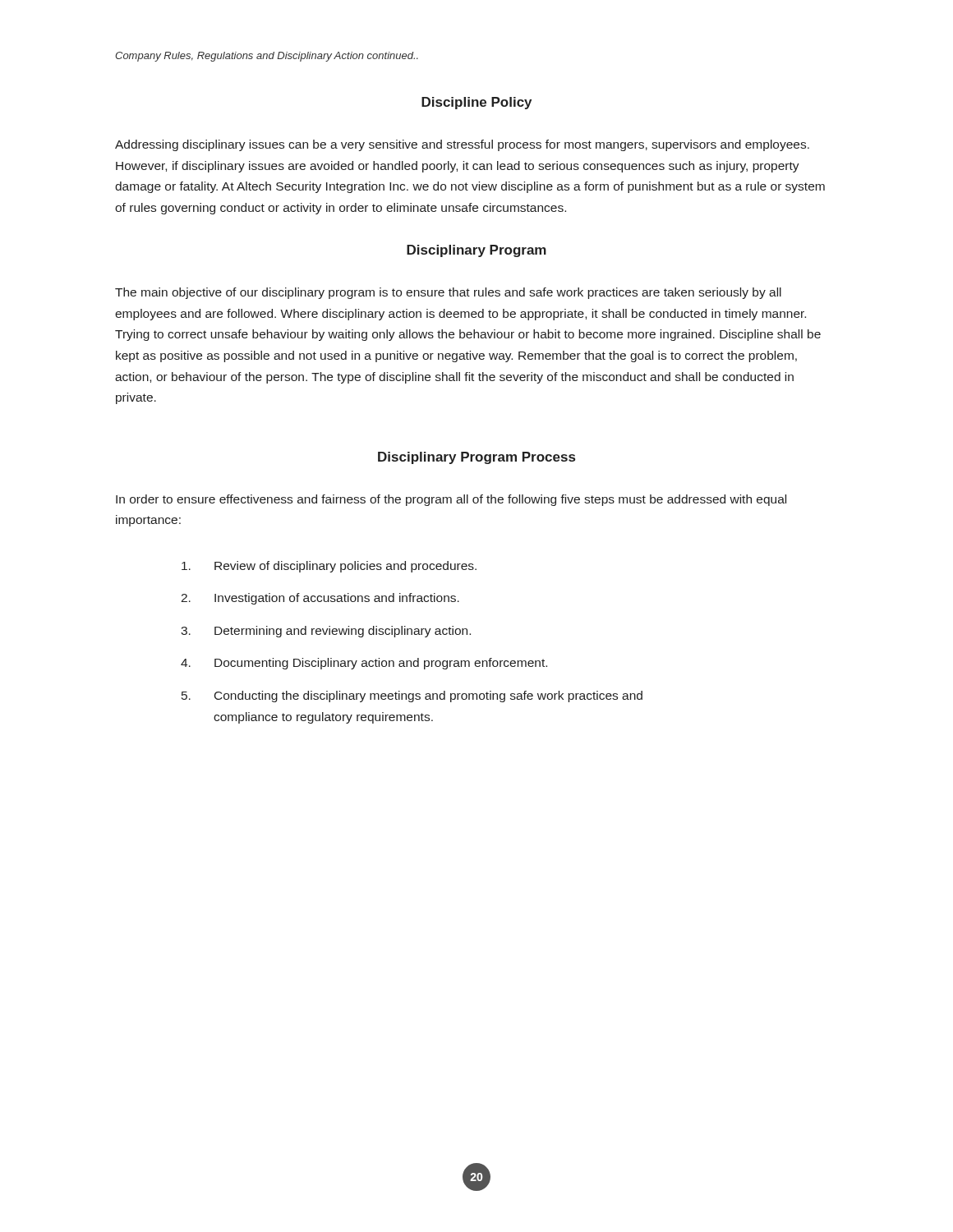Viewport: 953px width, 1232px height.
Task: Click where it says "Disciplinary Program"
Action: (x=476, y=250)
